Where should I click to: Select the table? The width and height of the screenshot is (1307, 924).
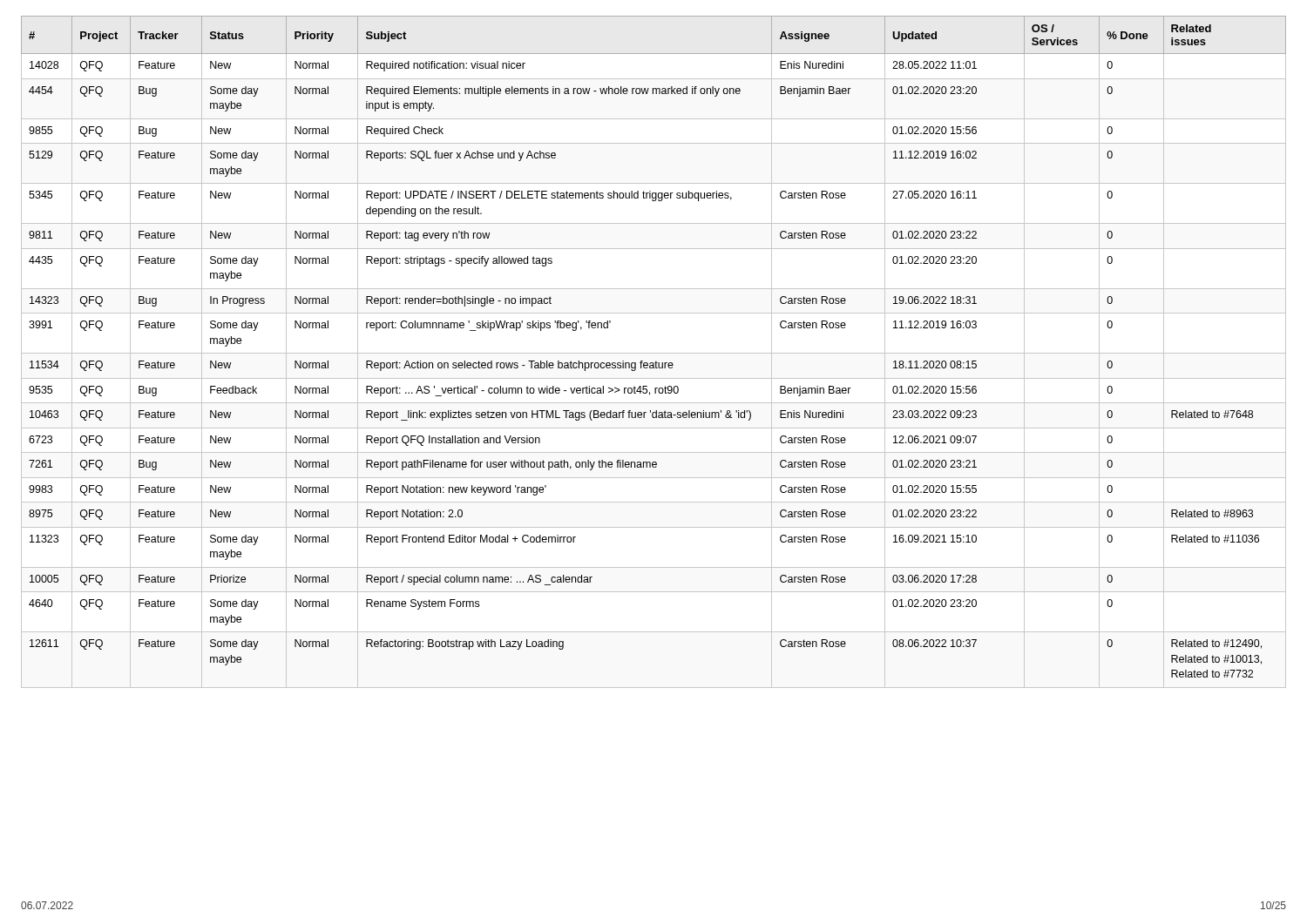coord(654,352)
